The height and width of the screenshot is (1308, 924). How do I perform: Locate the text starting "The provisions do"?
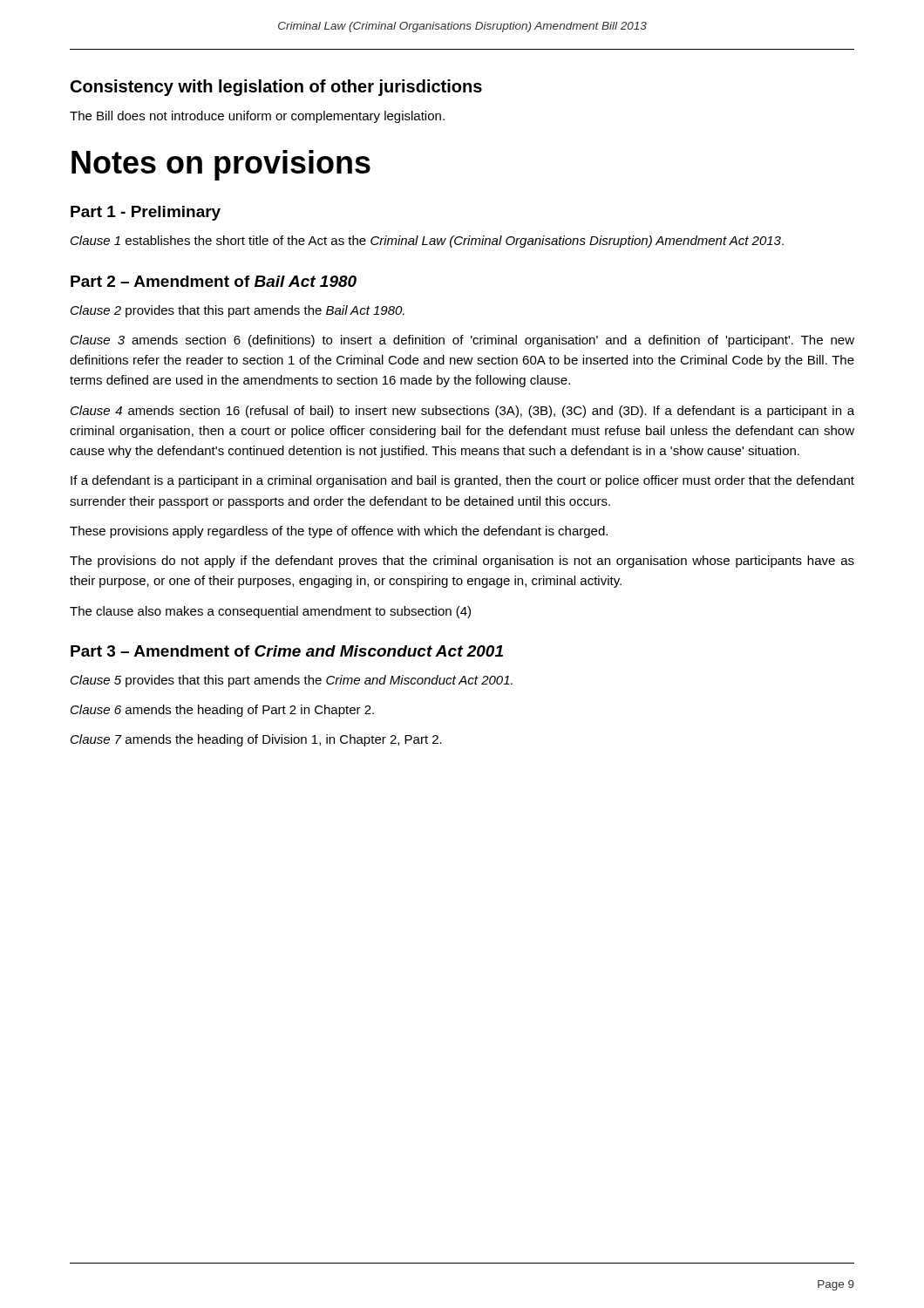coord(462,570)
